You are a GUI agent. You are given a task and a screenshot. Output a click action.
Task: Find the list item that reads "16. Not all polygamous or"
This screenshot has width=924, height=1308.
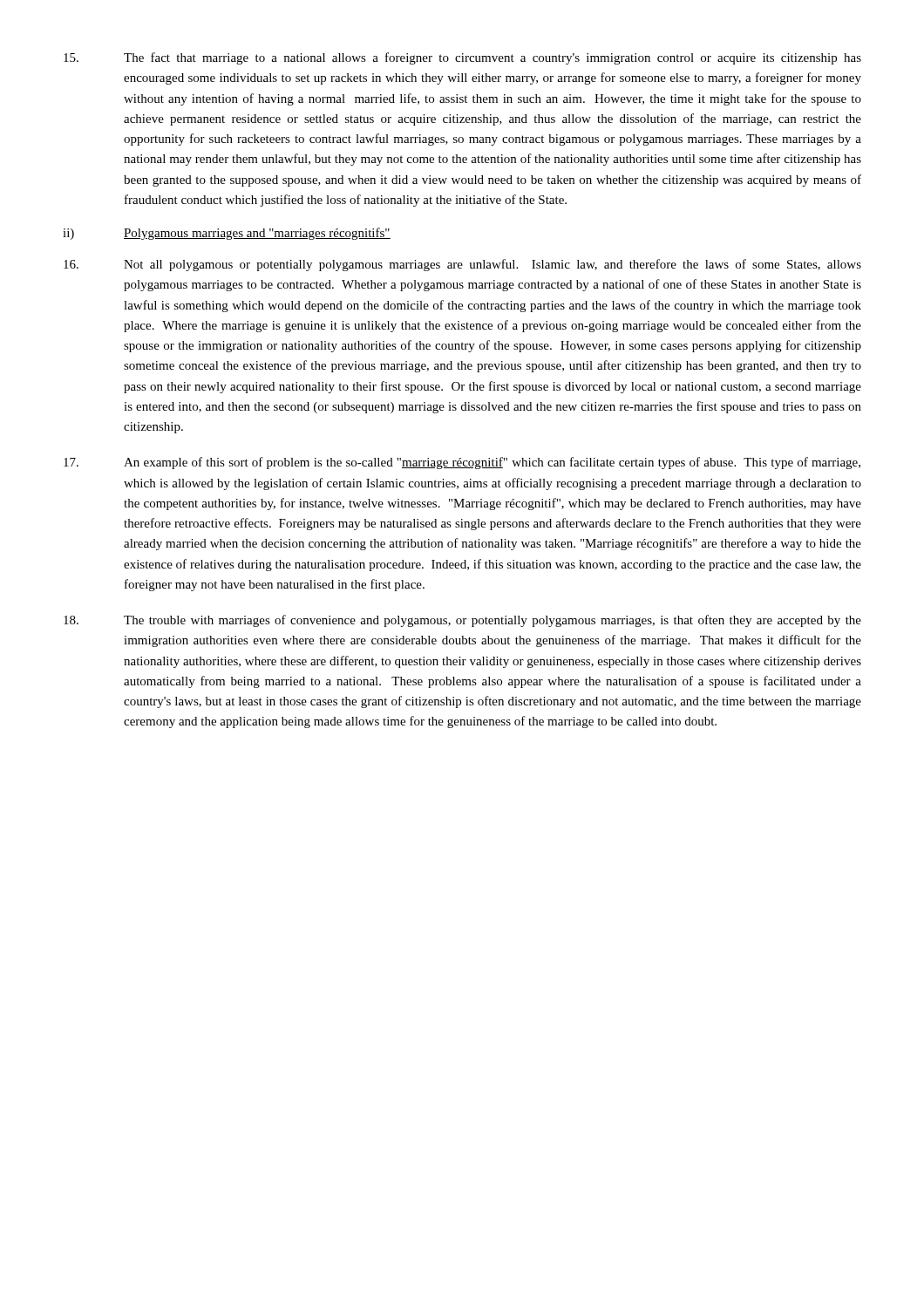[x=462, y=346]
